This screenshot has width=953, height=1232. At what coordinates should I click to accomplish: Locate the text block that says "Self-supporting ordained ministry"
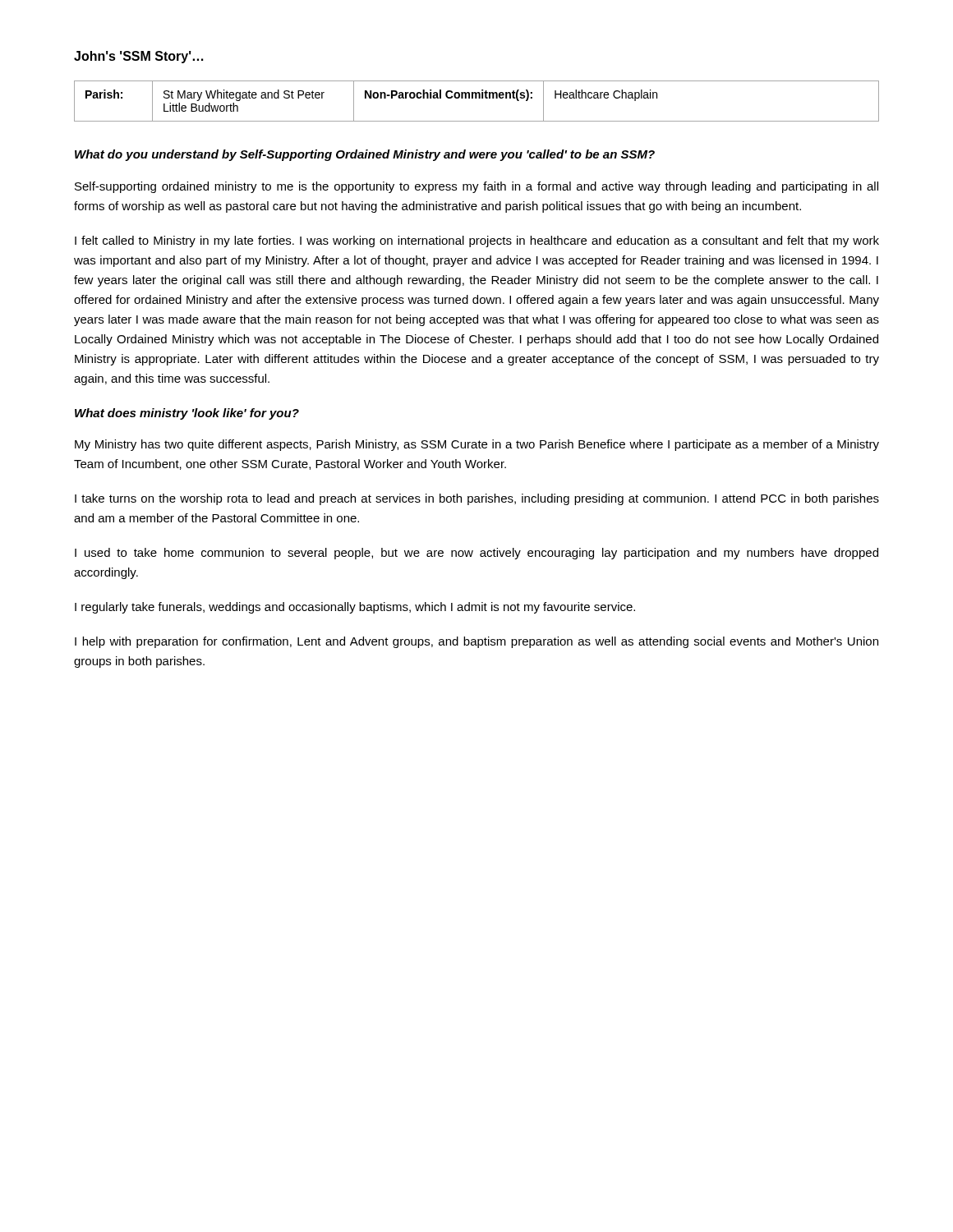coord(476,196)
